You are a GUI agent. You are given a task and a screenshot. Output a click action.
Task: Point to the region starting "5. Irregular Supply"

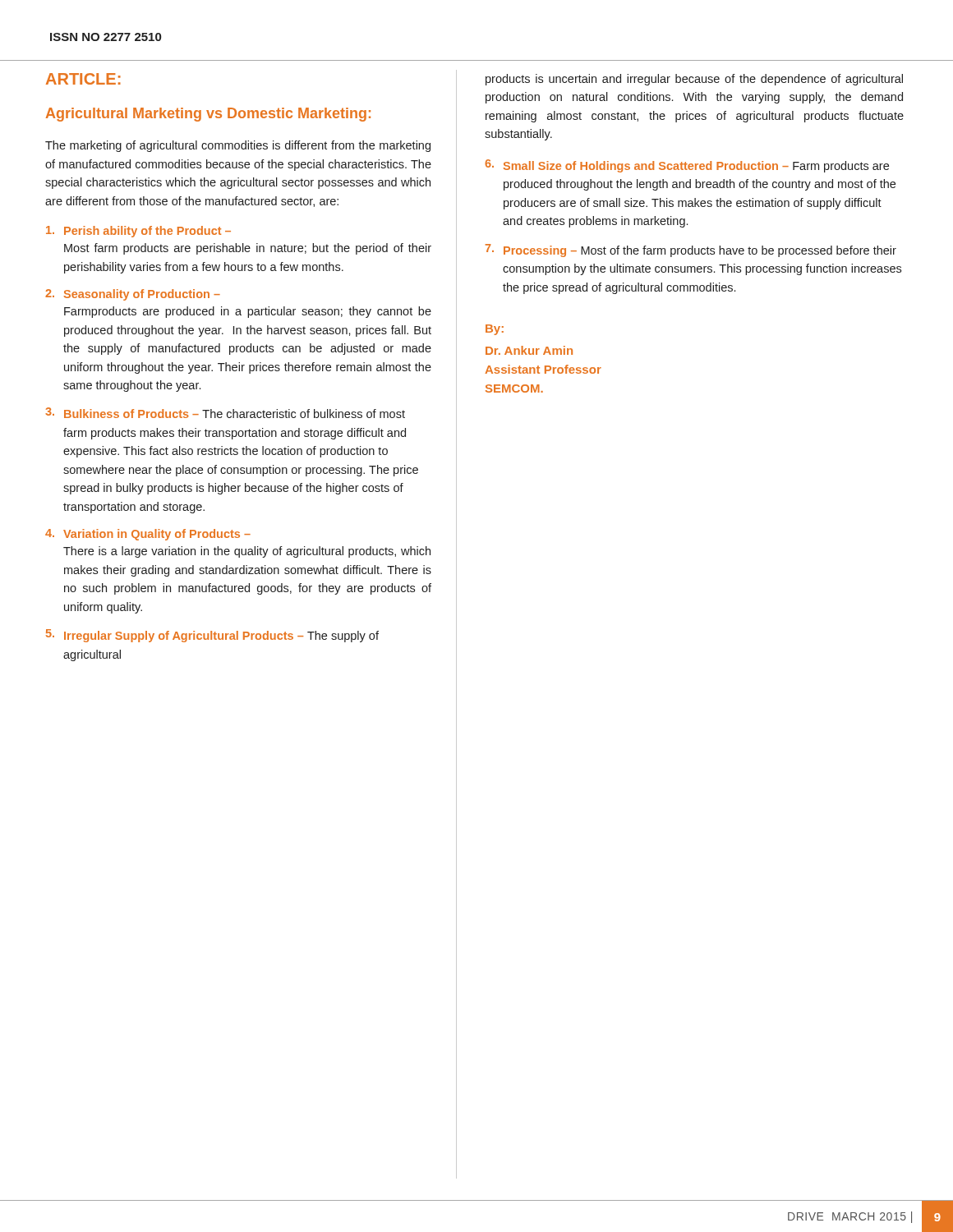238,645
